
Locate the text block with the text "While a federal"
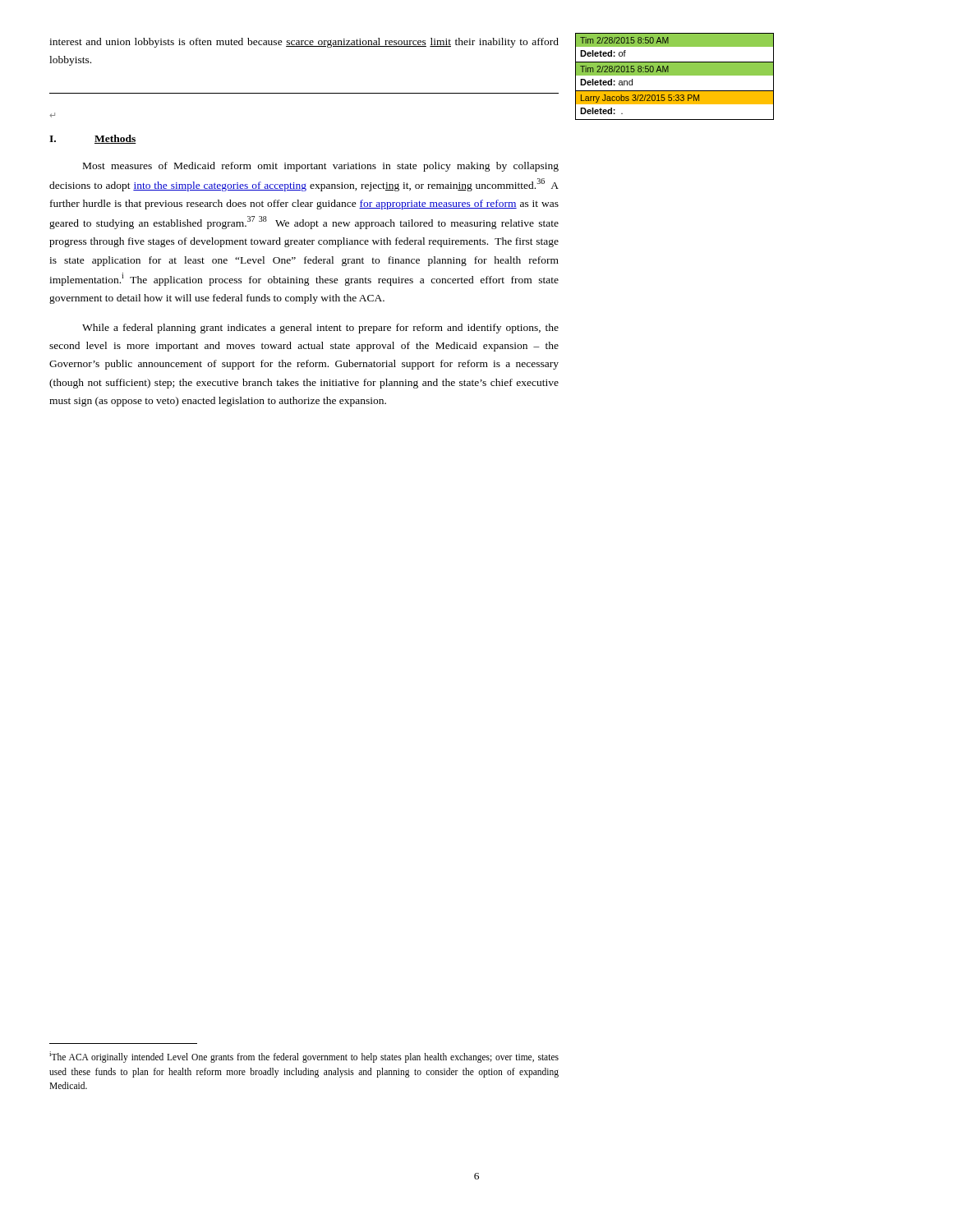(x=304, y=364)
